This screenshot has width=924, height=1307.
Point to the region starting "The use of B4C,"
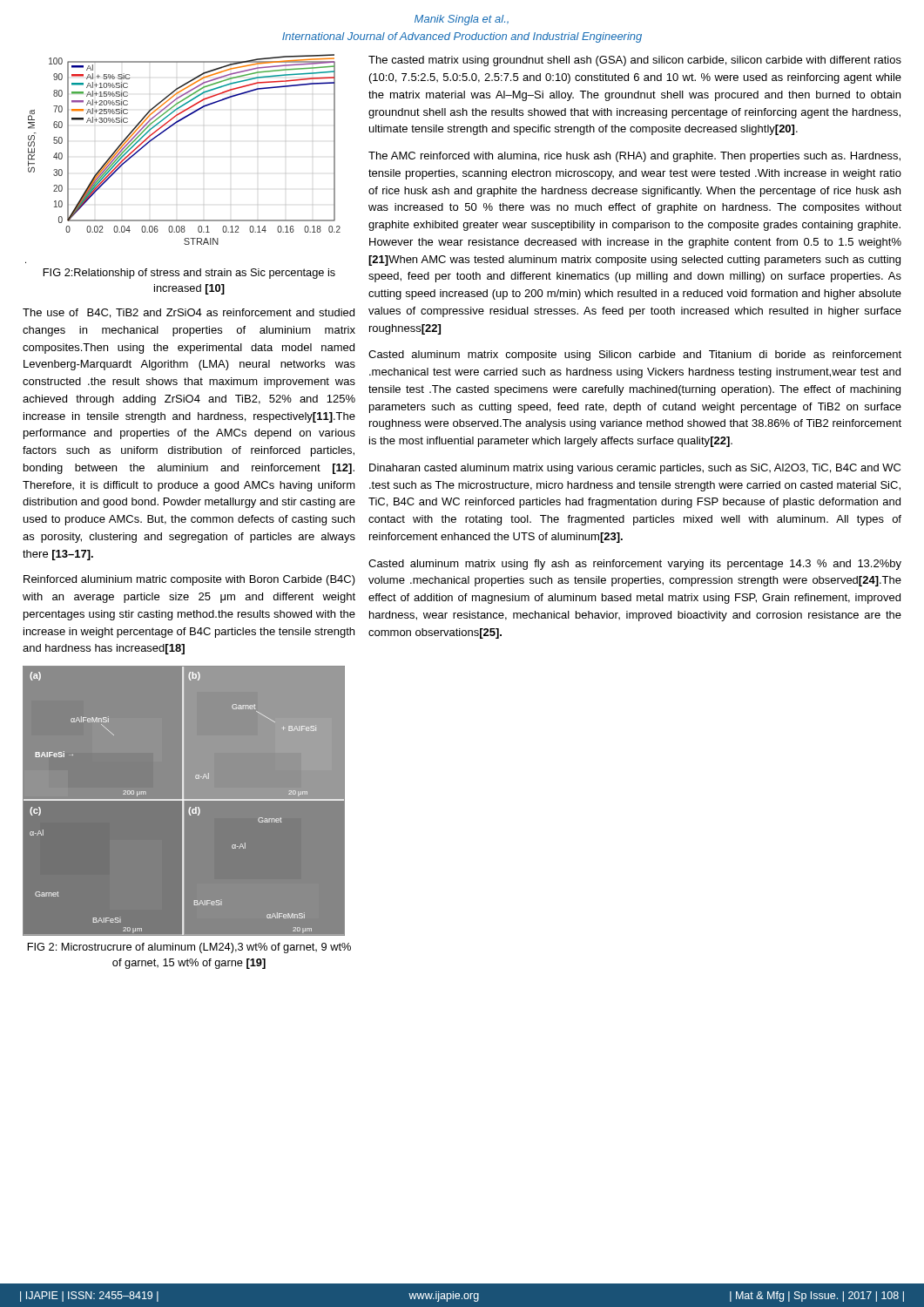tap(189, 433)
